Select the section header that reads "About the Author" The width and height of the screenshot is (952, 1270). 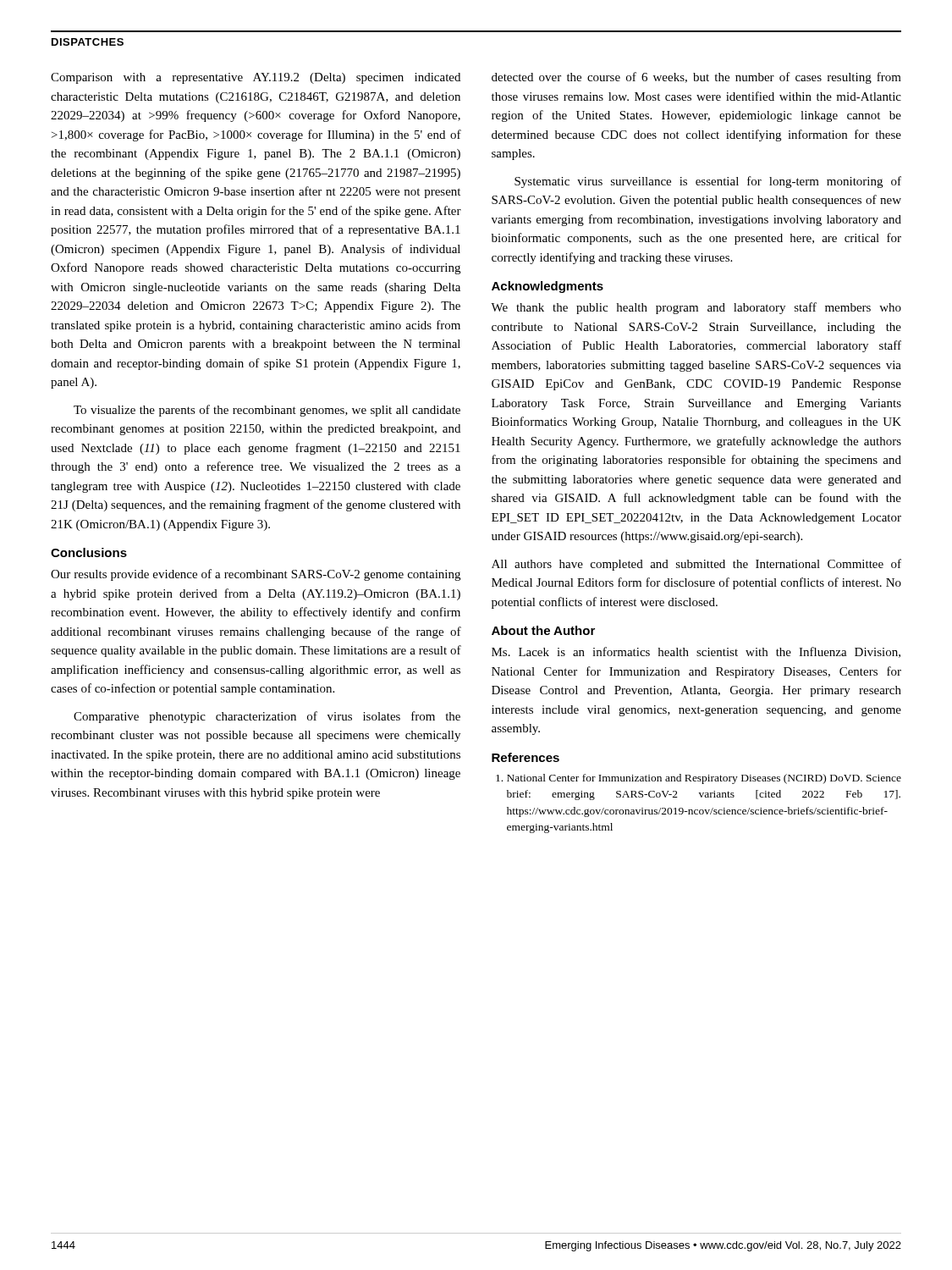[x=543, y=630]
